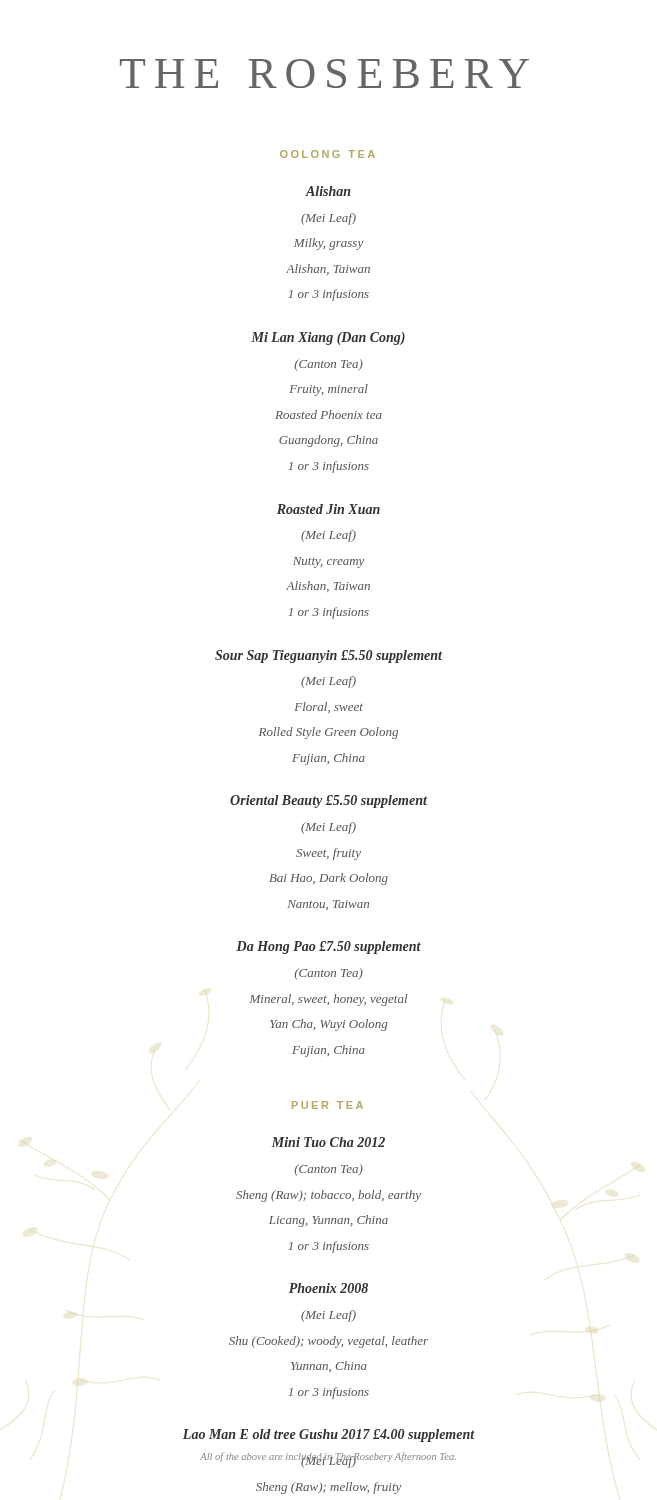Click on the passage starting "Mi Lan Xiang (Dan Cong) (Canton Tea)"
This screenshot has height=1500, width=657.
pyautogui.click(x=328, y=401)
